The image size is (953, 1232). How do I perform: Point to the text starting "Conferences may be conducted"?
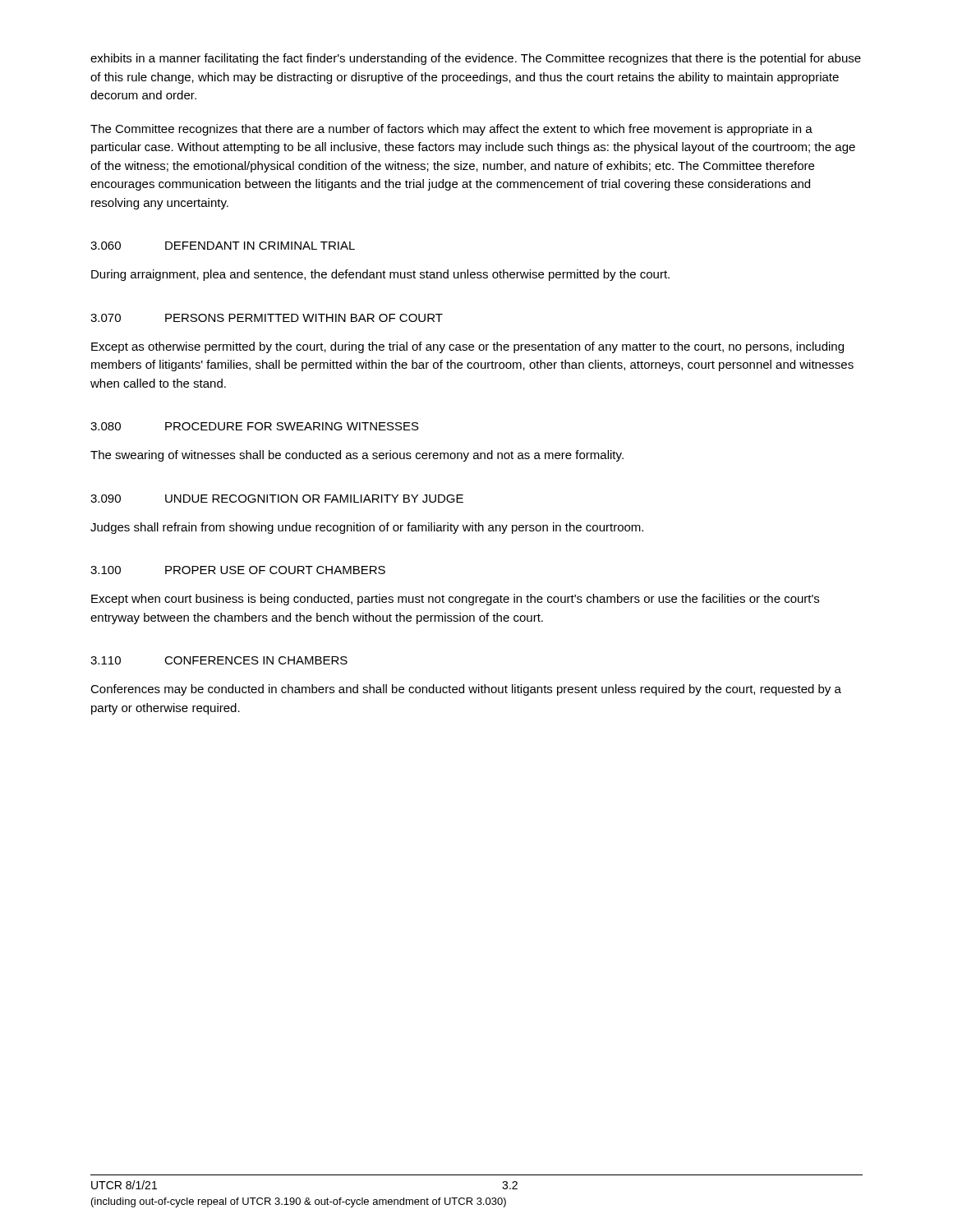click(x=466, y=698)
